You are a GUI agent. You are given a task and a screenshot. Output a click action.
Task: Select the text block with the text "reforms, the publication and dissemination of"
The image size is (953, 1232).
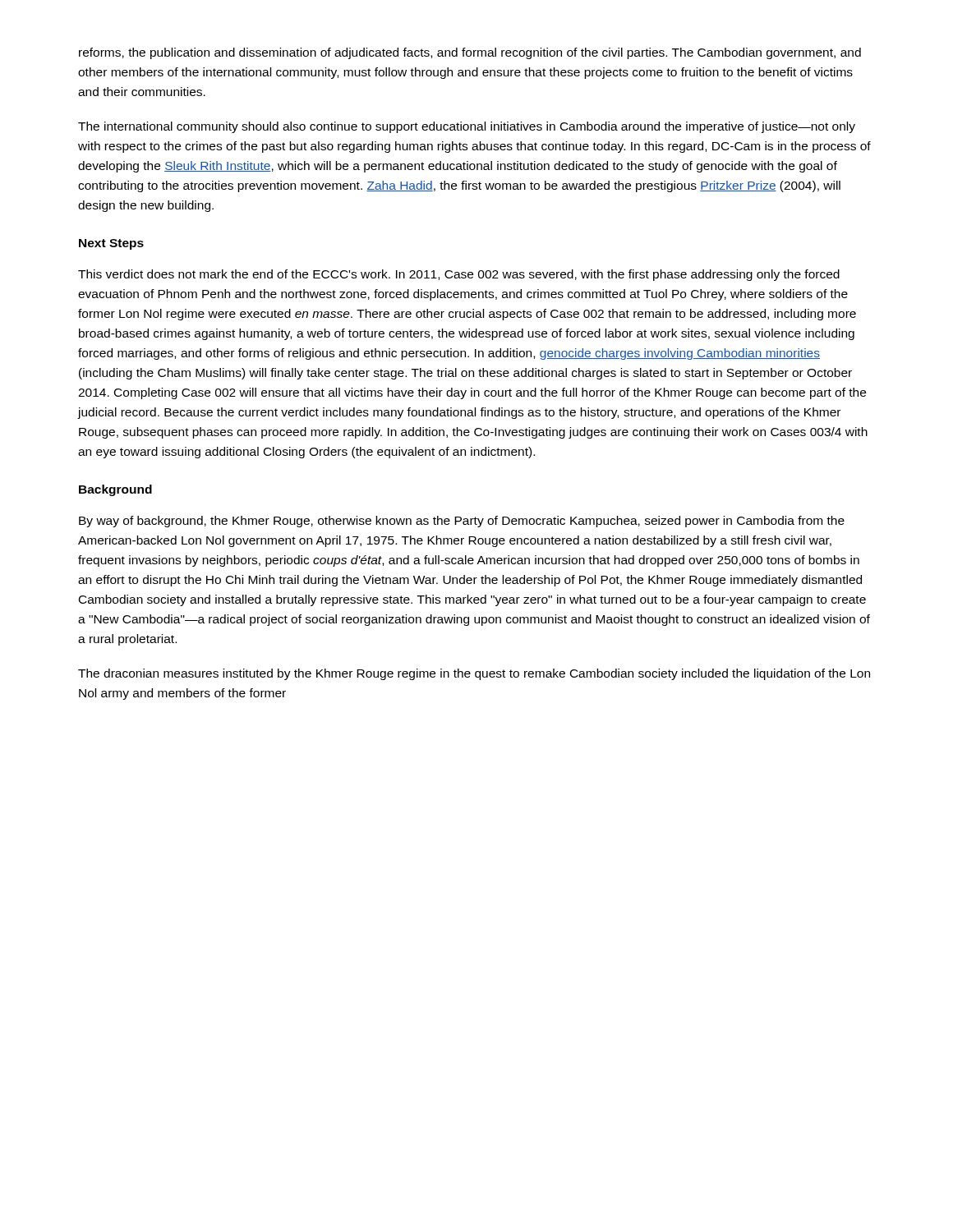pos(476,72)
